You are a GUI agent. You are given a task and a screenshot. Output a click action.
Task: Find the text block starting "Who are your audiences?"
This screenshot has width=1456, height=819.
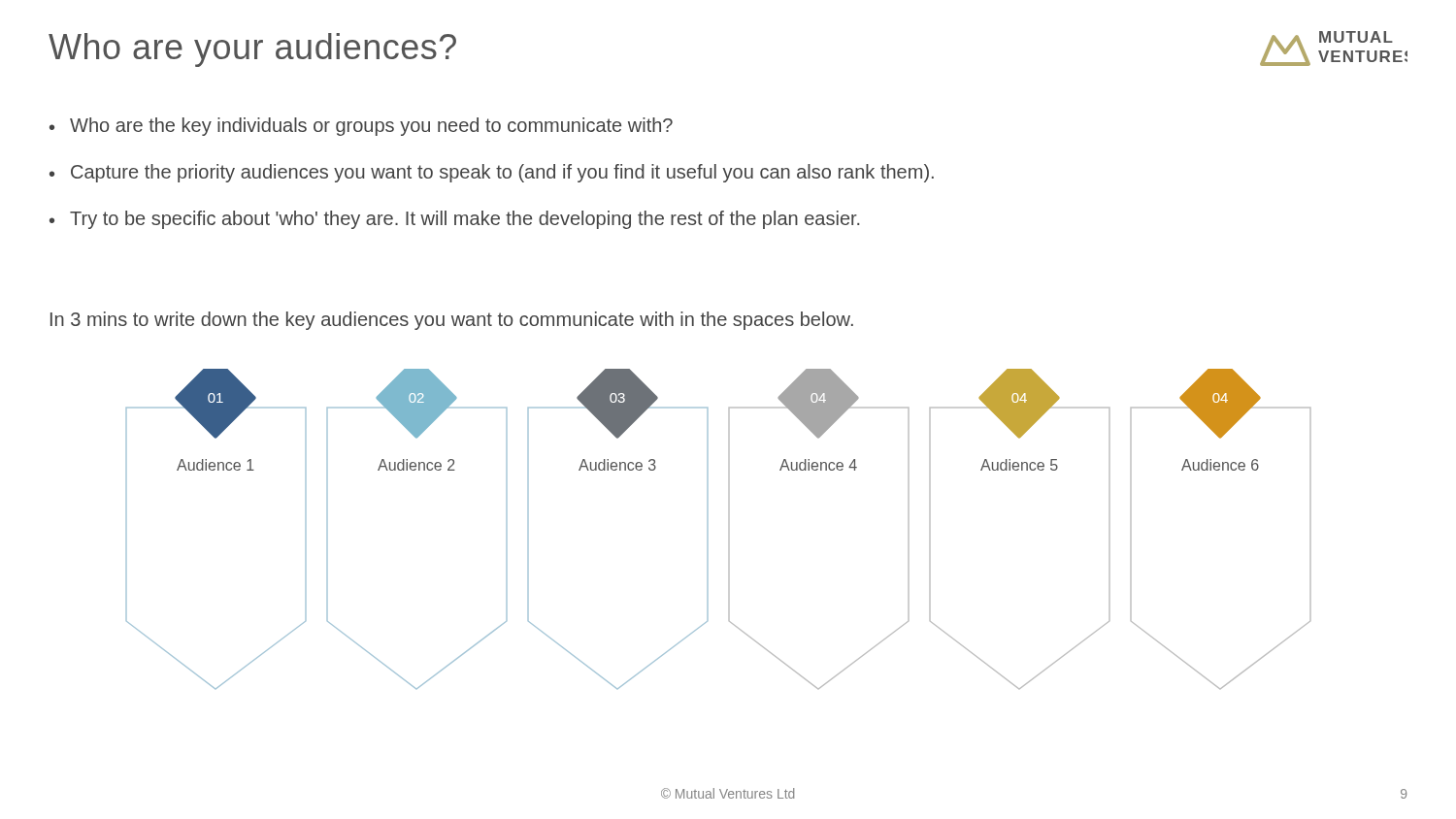(253, 47)
